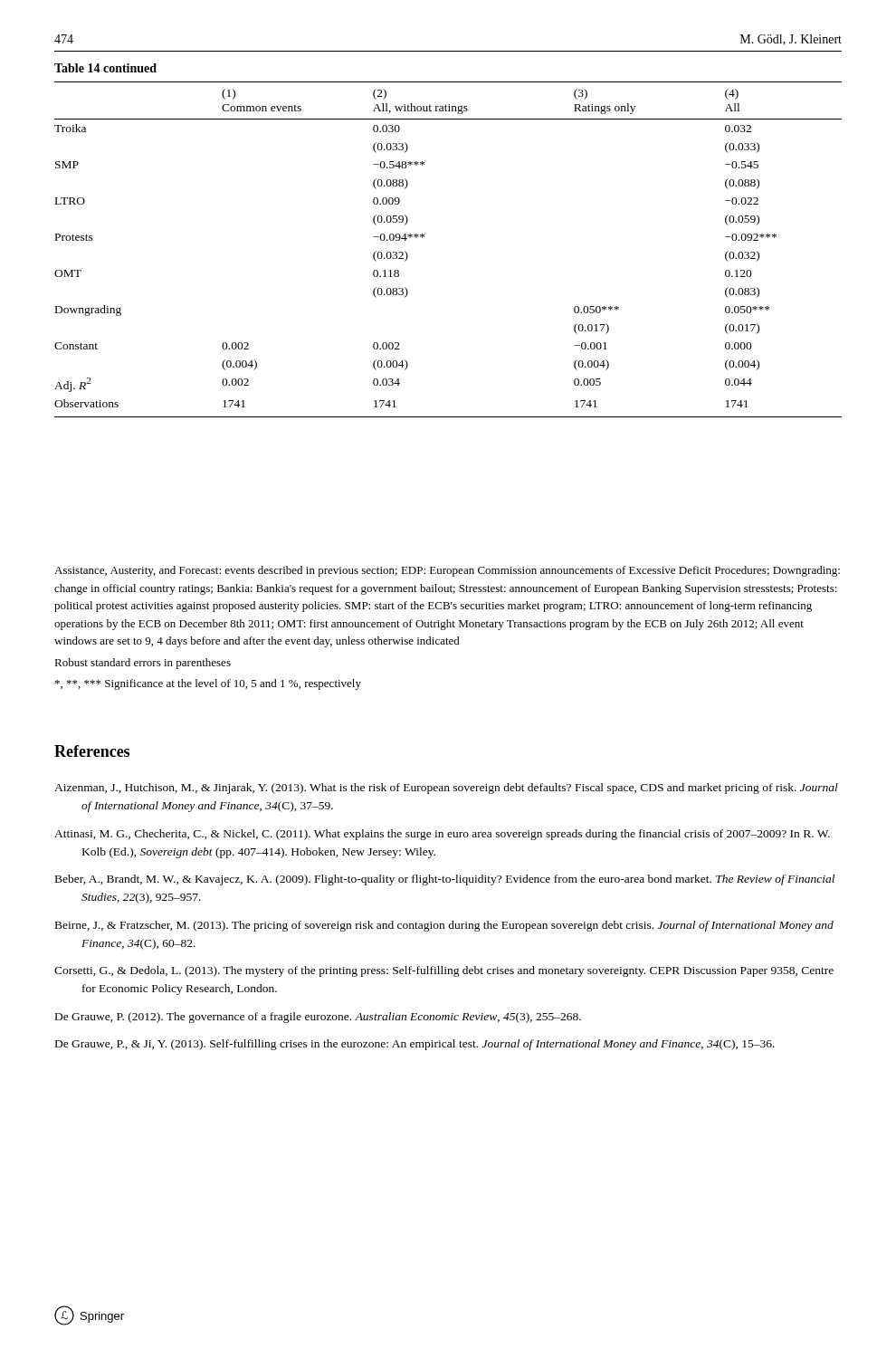Select the list item with the text "Attinasi, M. G., Checherita, C., & Nickel, C."
The image size is (896, 1358).
pos(442,842)
